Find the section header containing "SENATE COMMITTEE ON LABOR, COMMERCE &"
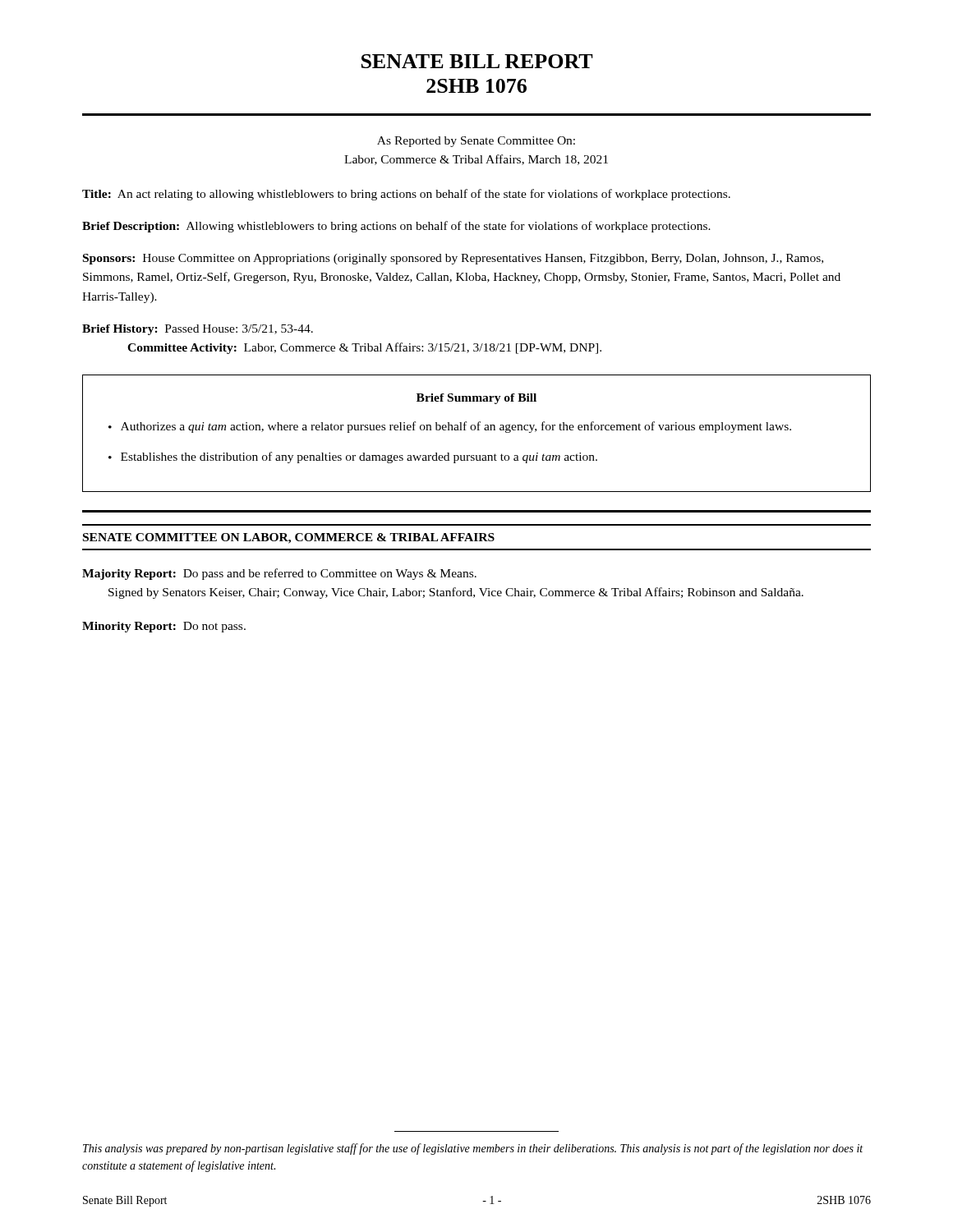The height and width of the screenshot is (1232, 953). click(288, 537)
